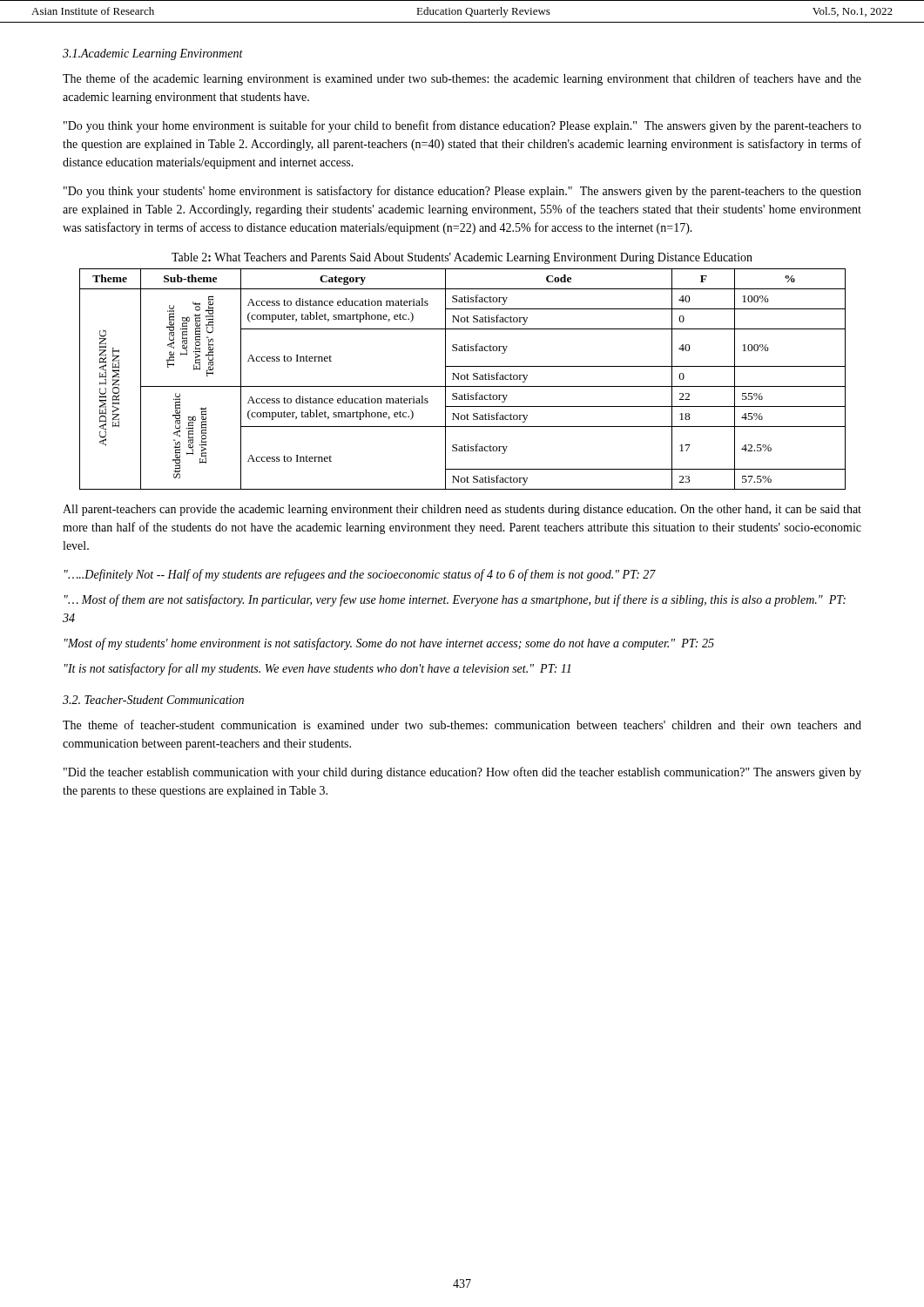Click where it says "3.1.Academic Learning Environment"
The image size is (924, 1307).
(x=153, y=54)
